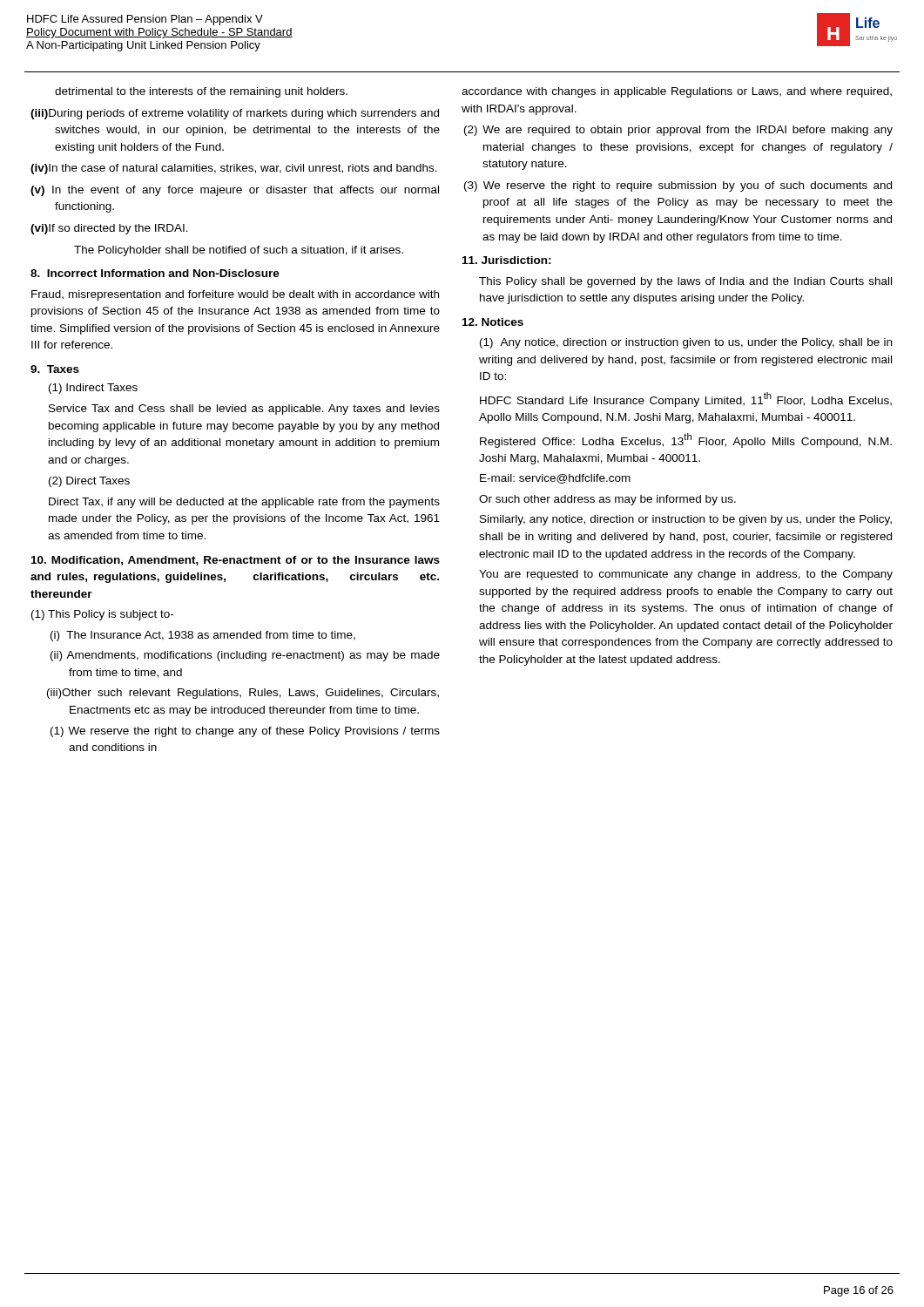The height and width of the screenshot is (1307, 924).
Task: Where is the passage that starts "(vi)If so directed by the IRDAI."?
Action: 235,239
